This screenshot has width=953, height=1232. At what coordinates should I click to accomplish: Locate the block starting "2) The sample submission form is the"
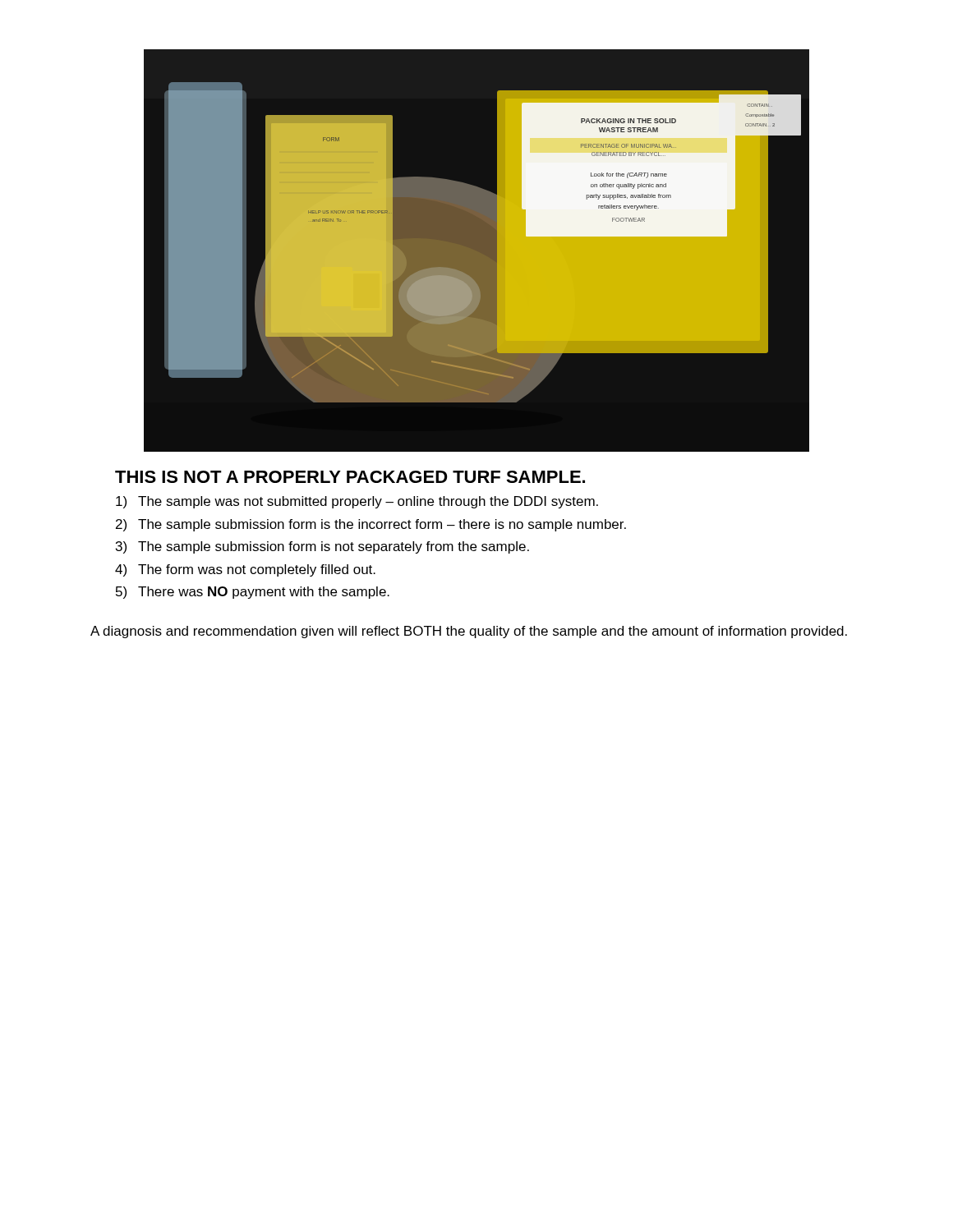click(x=371, y=524)
